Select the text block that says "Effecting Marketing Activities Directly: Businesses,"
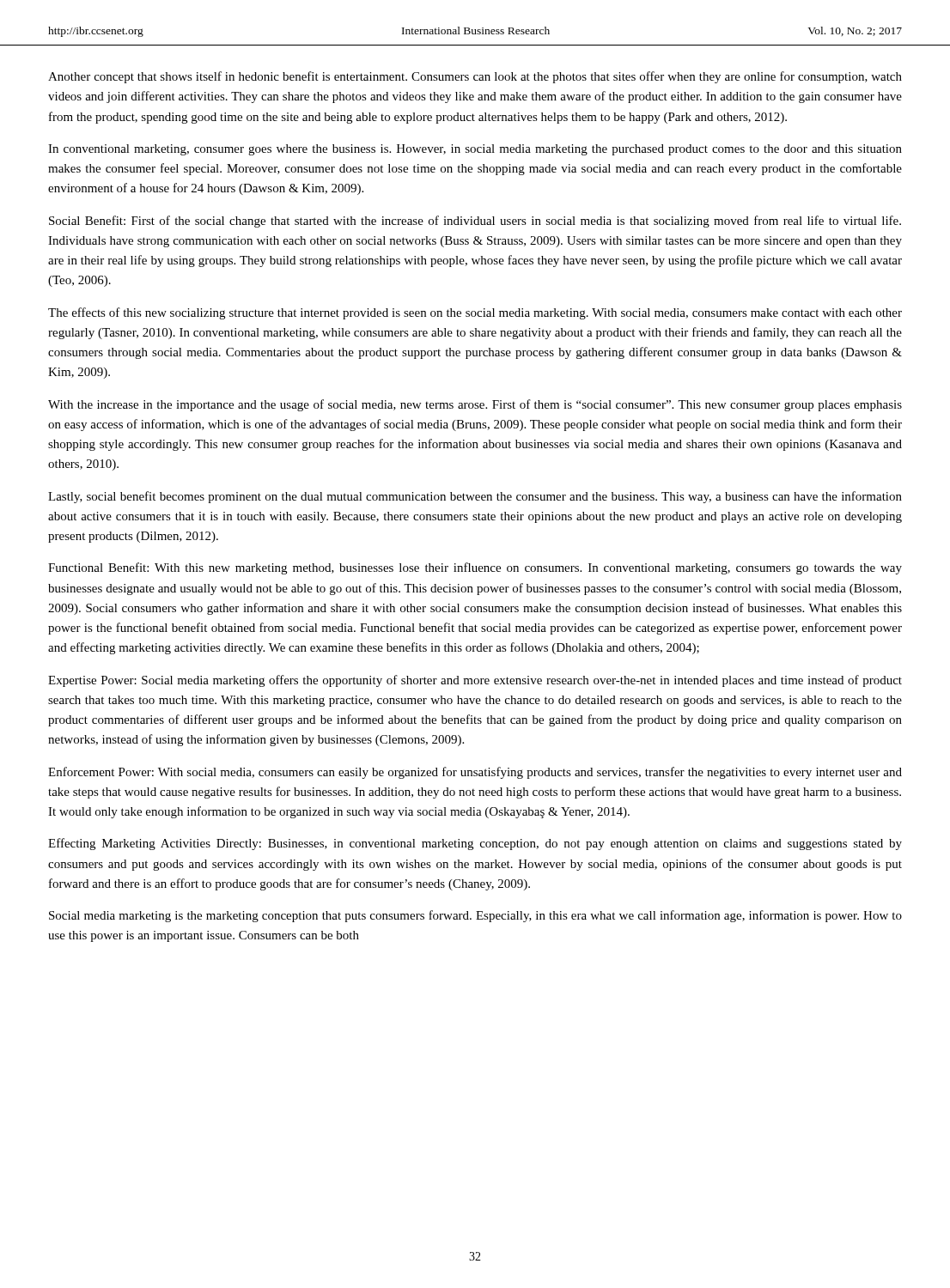Screen dimensions: 1288x950 (475, 863)
